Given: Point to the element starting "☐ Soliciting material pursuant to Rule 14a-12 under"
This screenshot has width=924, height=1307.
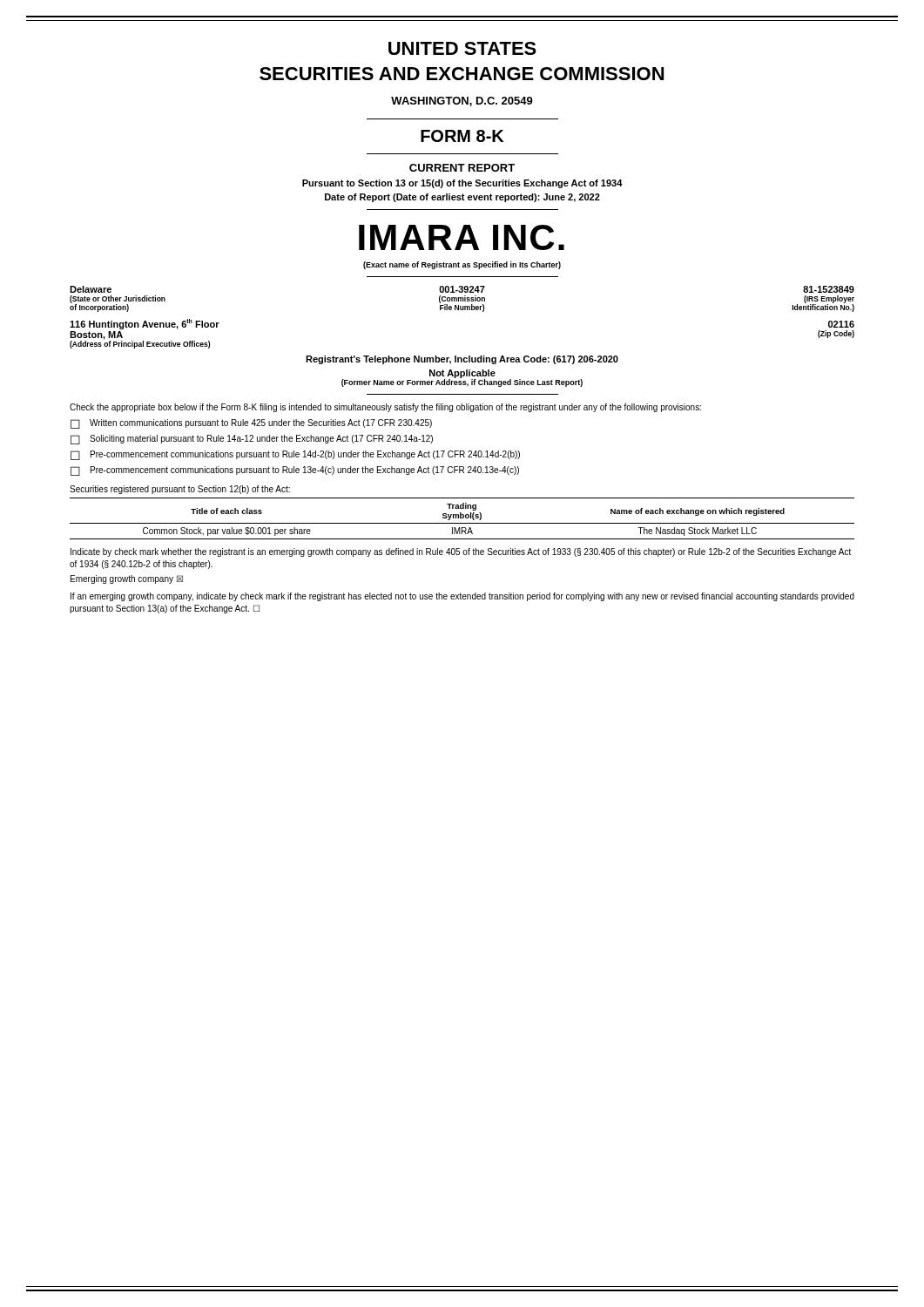Looking at the screenshot, I should click(252, 440).
